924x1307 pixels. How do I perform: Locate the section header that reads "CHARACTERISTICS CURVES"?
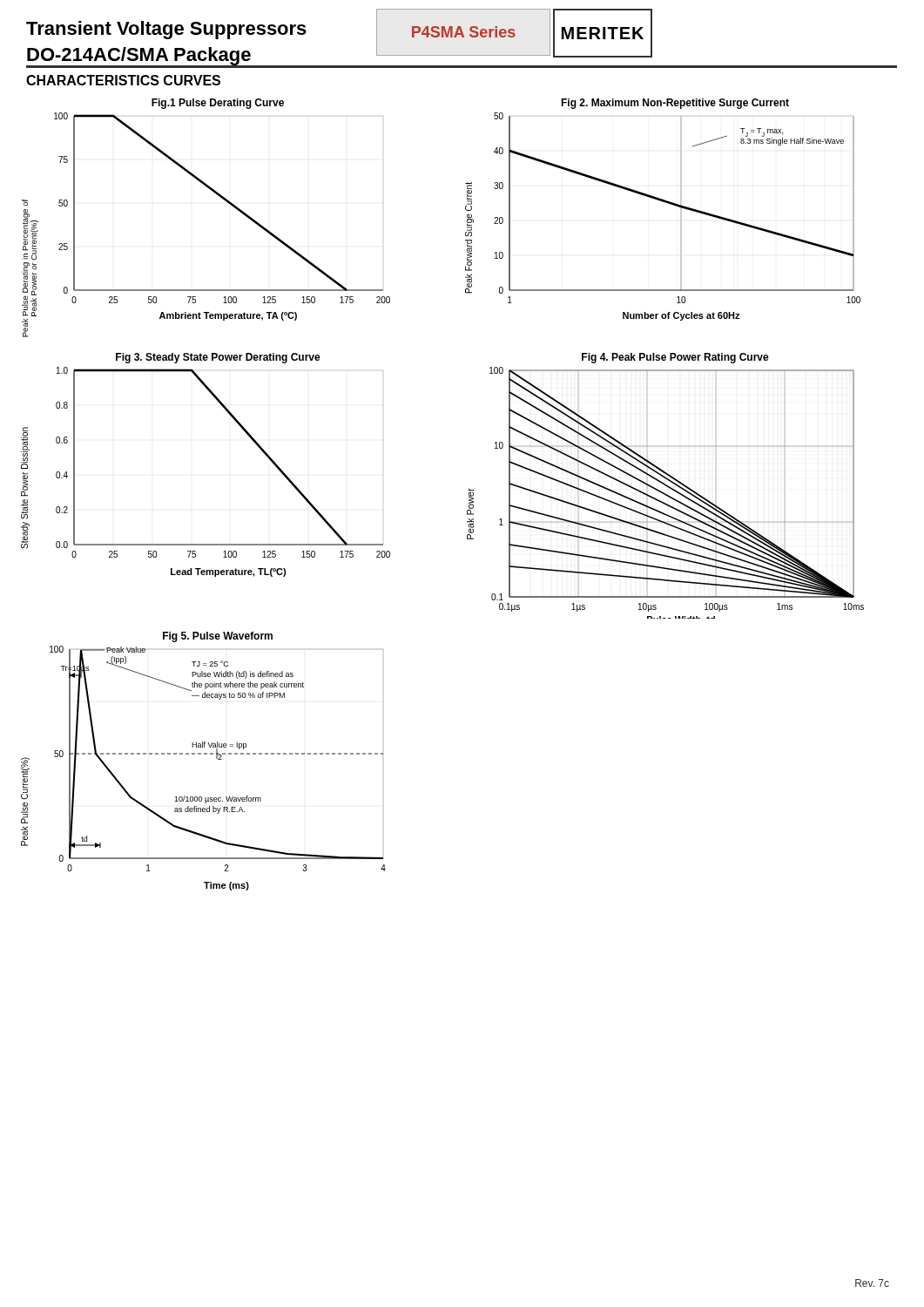coord(124,81)
